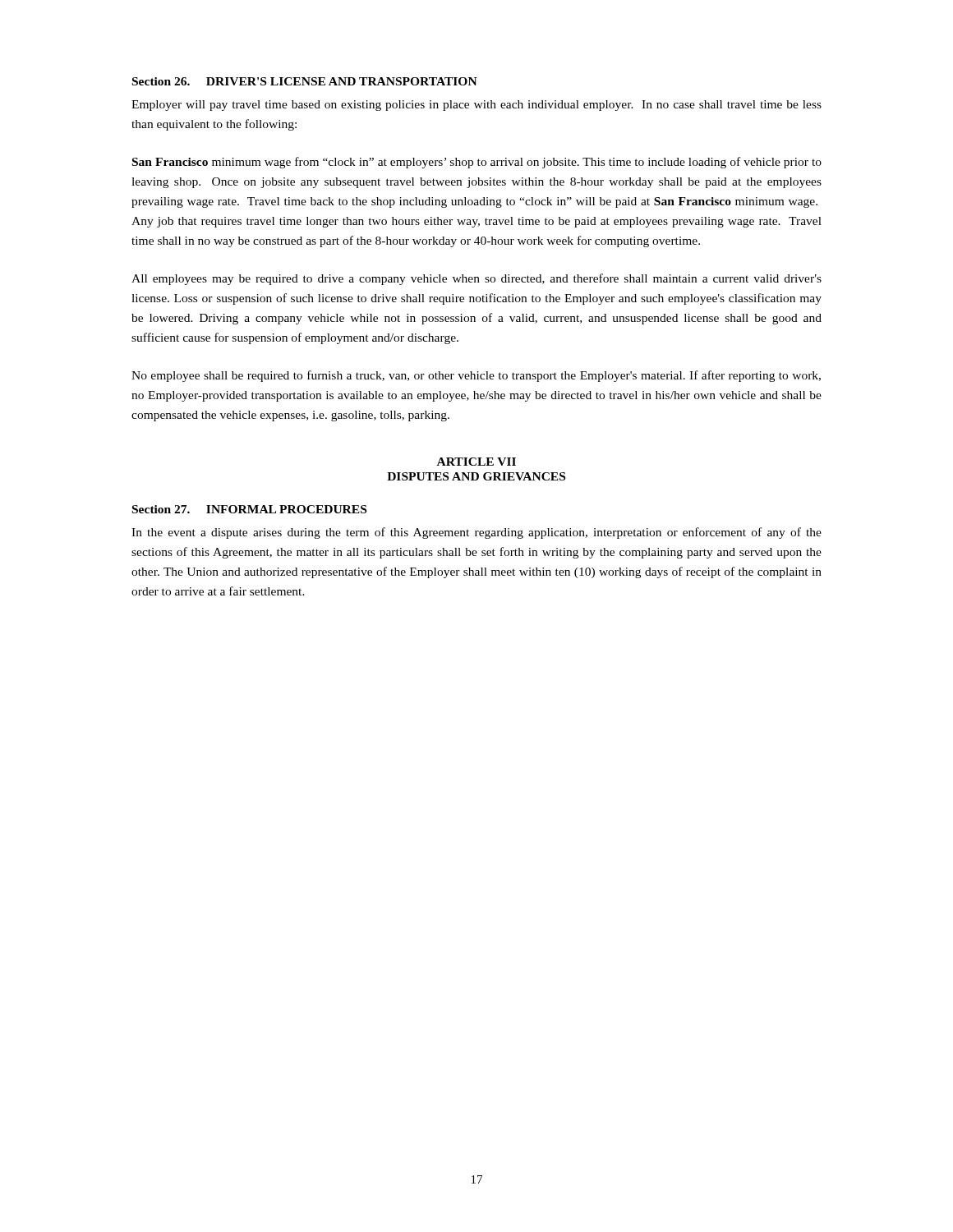
Task: Locate the text starting "Section 27. INFORMAL PROCEDURES"
Action: point(249,509)
